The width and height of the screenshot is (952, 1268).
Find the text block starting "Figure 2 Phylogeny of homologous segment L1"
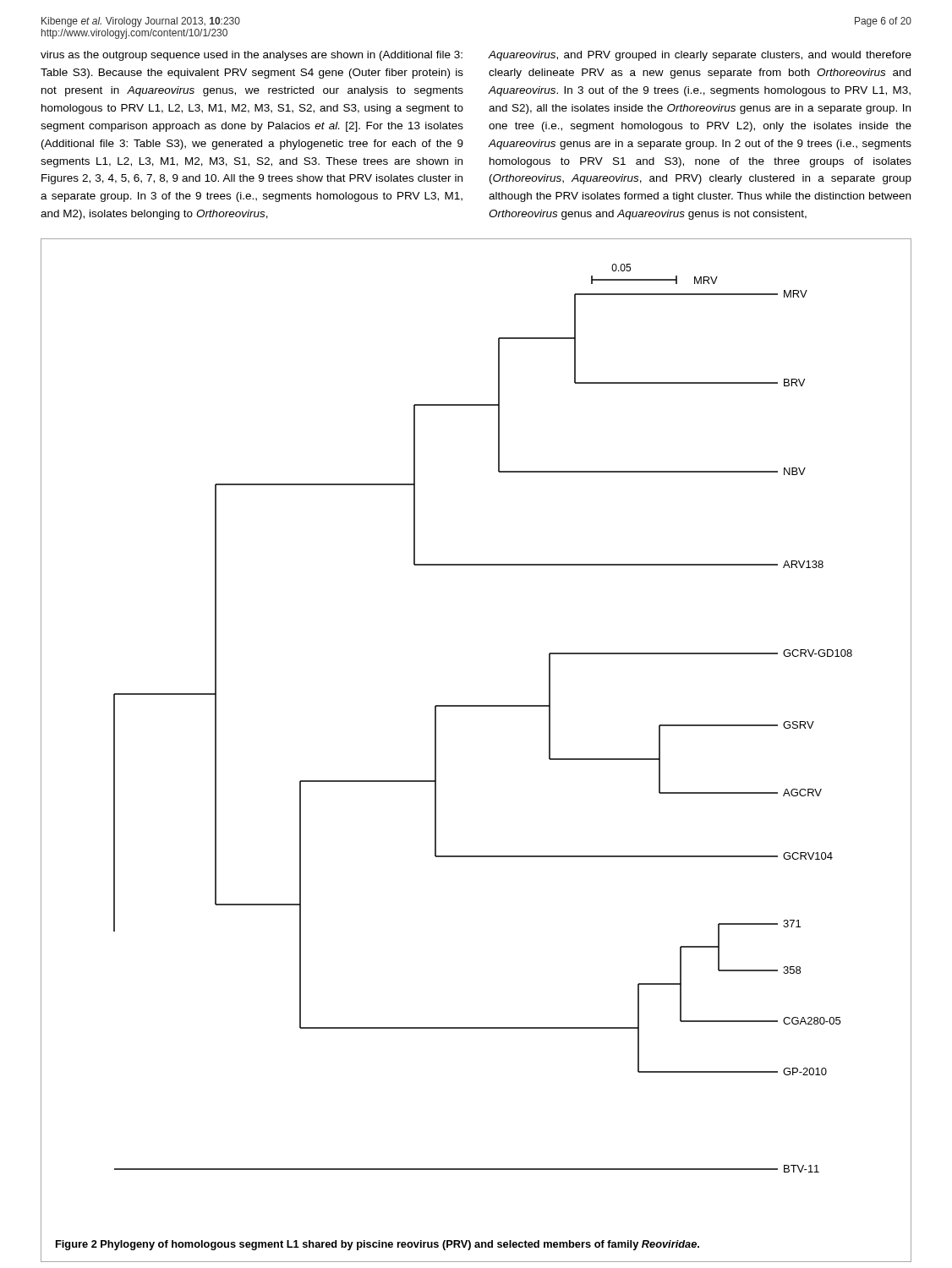pos(377,1244)
